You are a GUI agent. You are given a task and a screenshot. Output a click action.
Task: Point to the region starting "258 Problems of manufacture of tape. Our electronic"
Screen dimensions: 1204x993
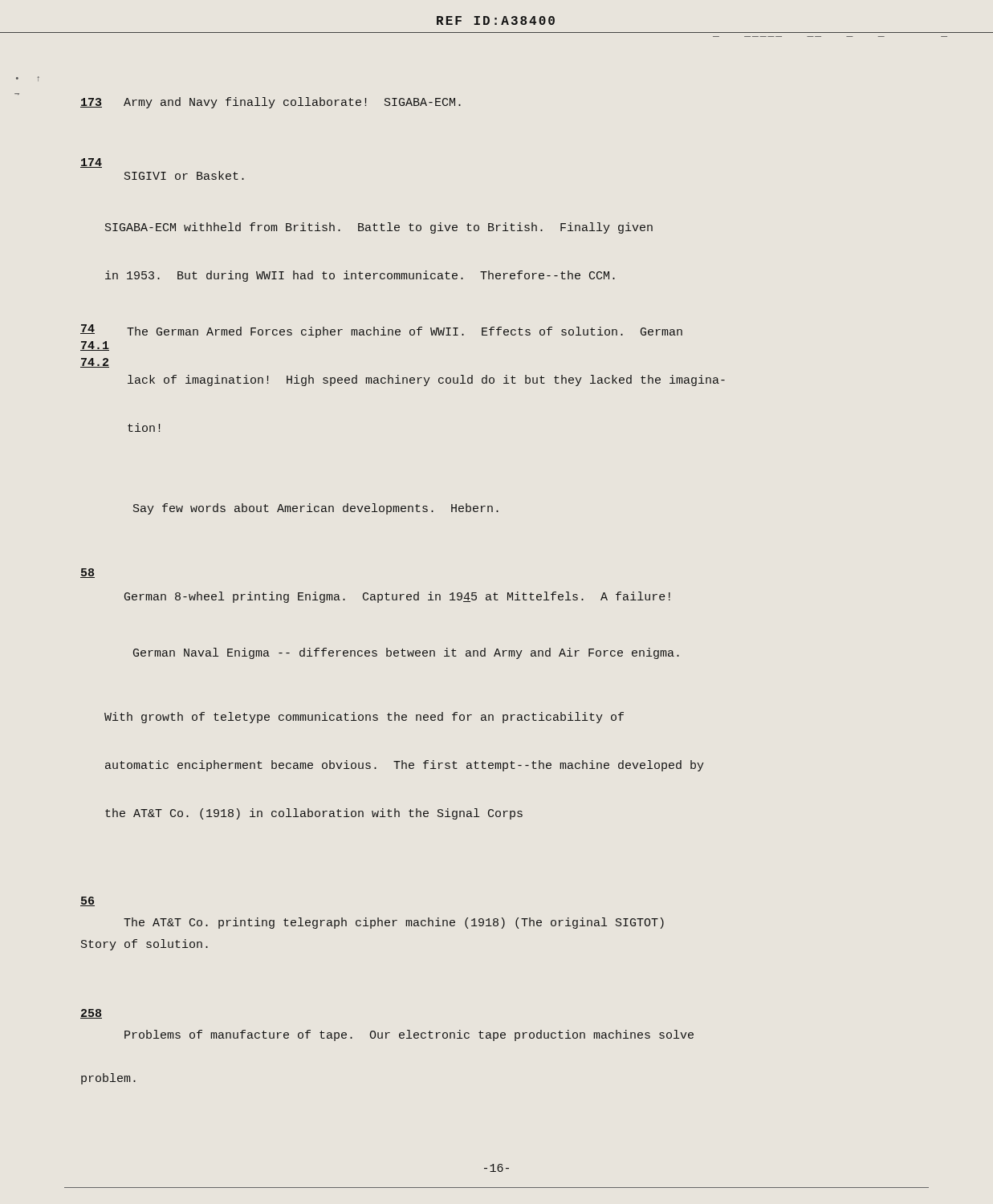pos(387,1047)
